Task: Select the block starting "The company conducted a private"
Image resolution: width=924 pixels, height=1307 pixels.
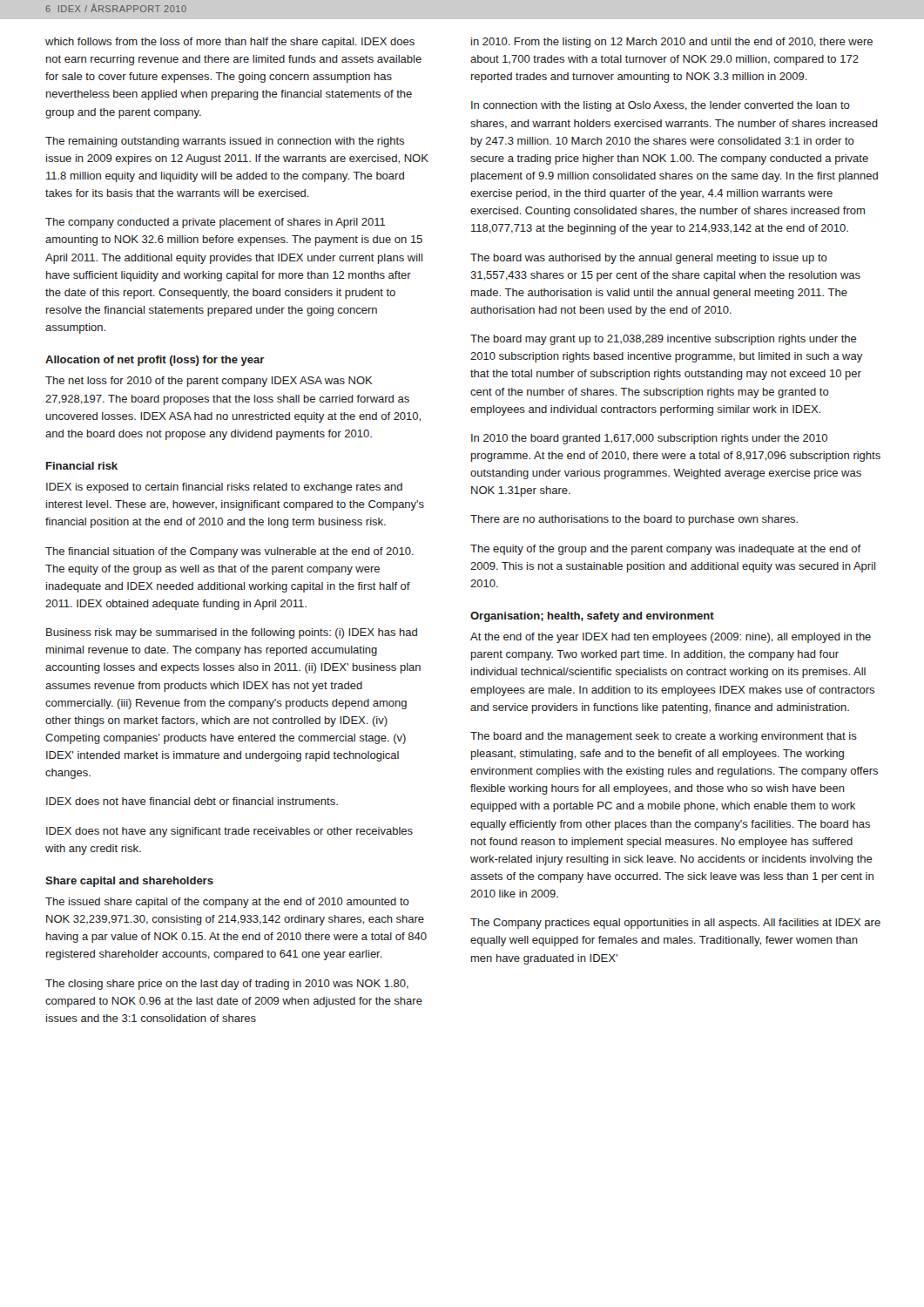Action: [x=237, y=275]
